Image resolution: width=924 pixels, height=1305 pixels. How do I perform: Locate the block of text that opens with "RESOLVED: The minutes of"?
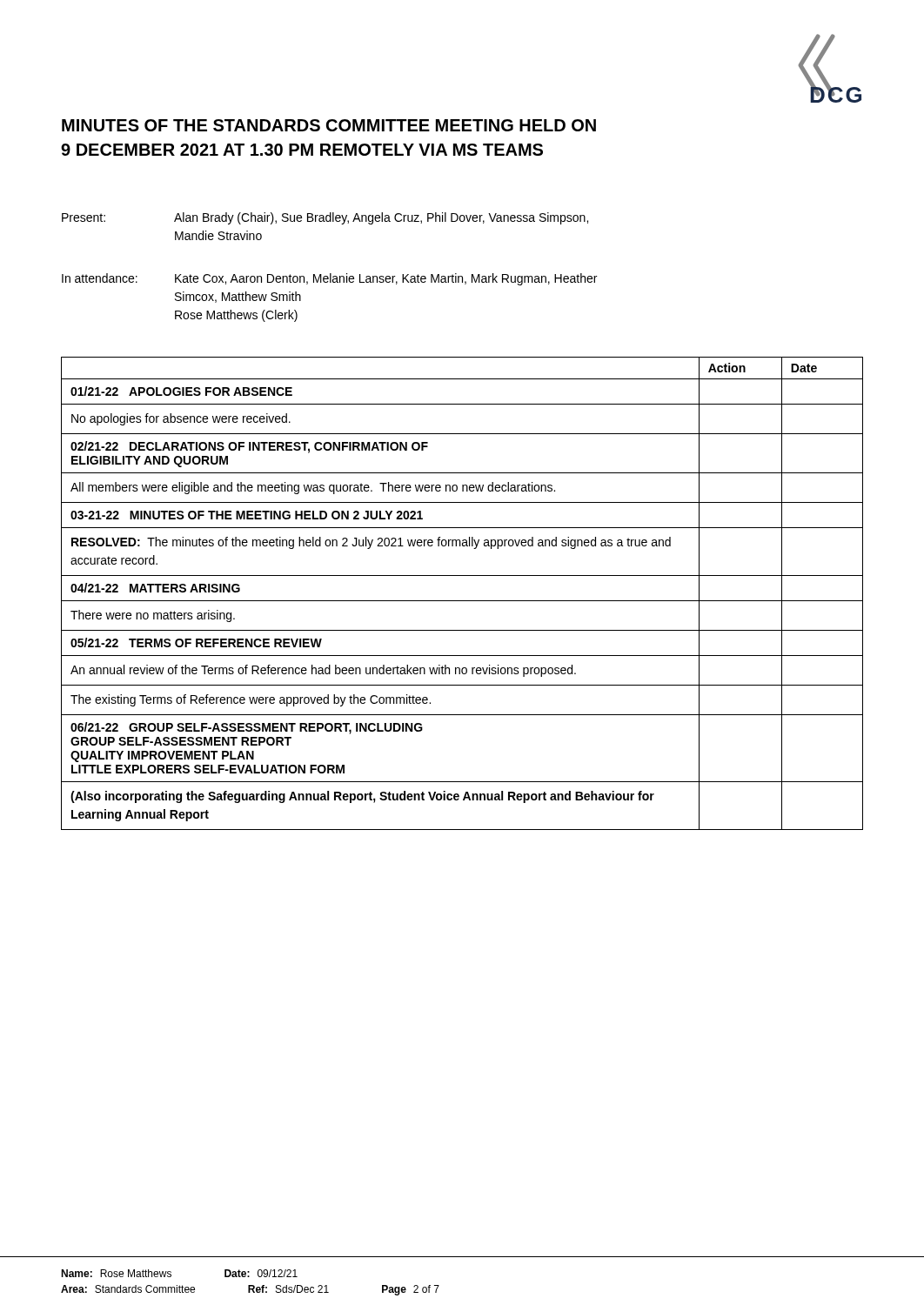380,552
